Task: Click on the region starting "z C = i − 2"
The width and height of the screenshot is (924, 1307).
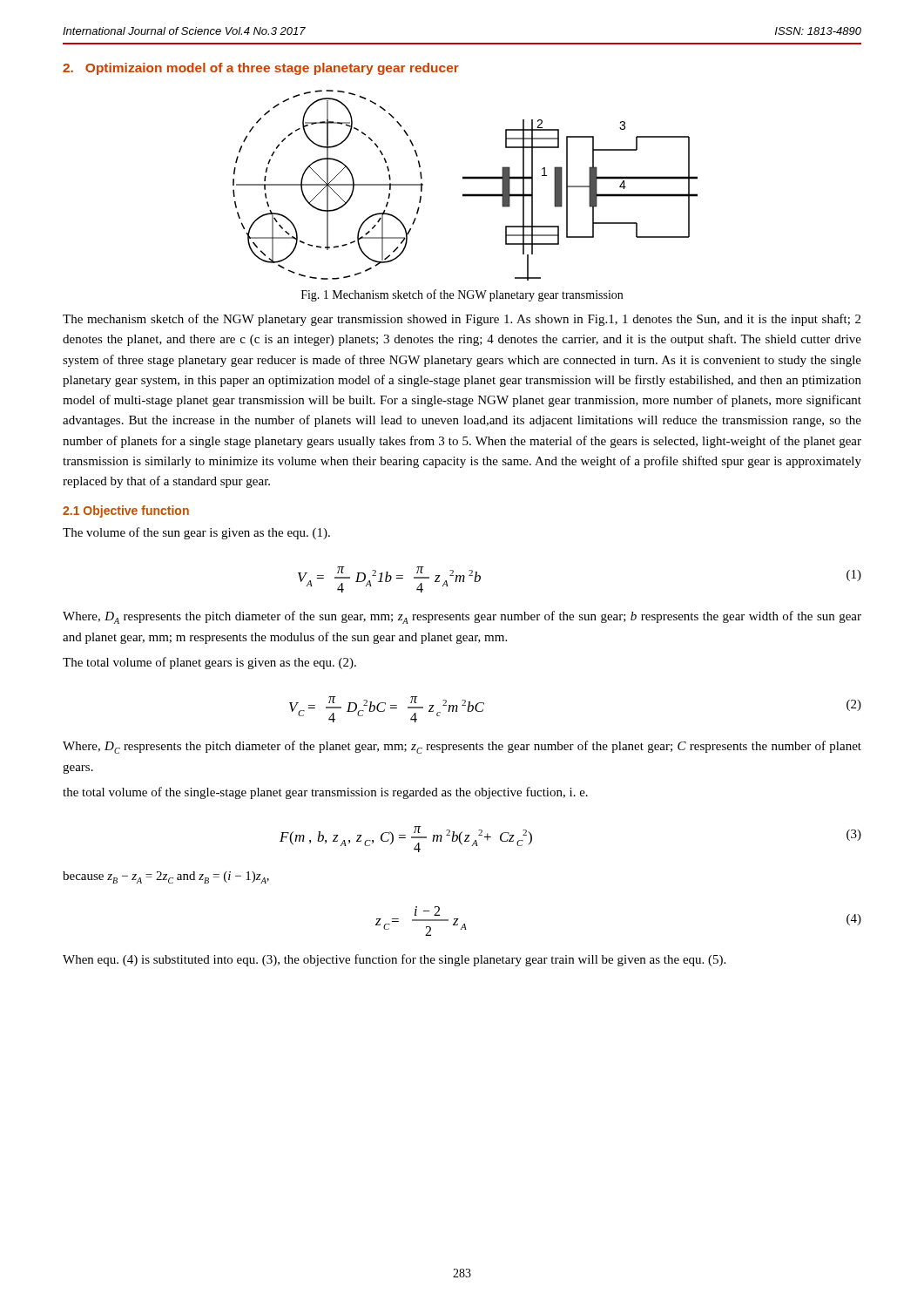Action: tap(430, 921)
